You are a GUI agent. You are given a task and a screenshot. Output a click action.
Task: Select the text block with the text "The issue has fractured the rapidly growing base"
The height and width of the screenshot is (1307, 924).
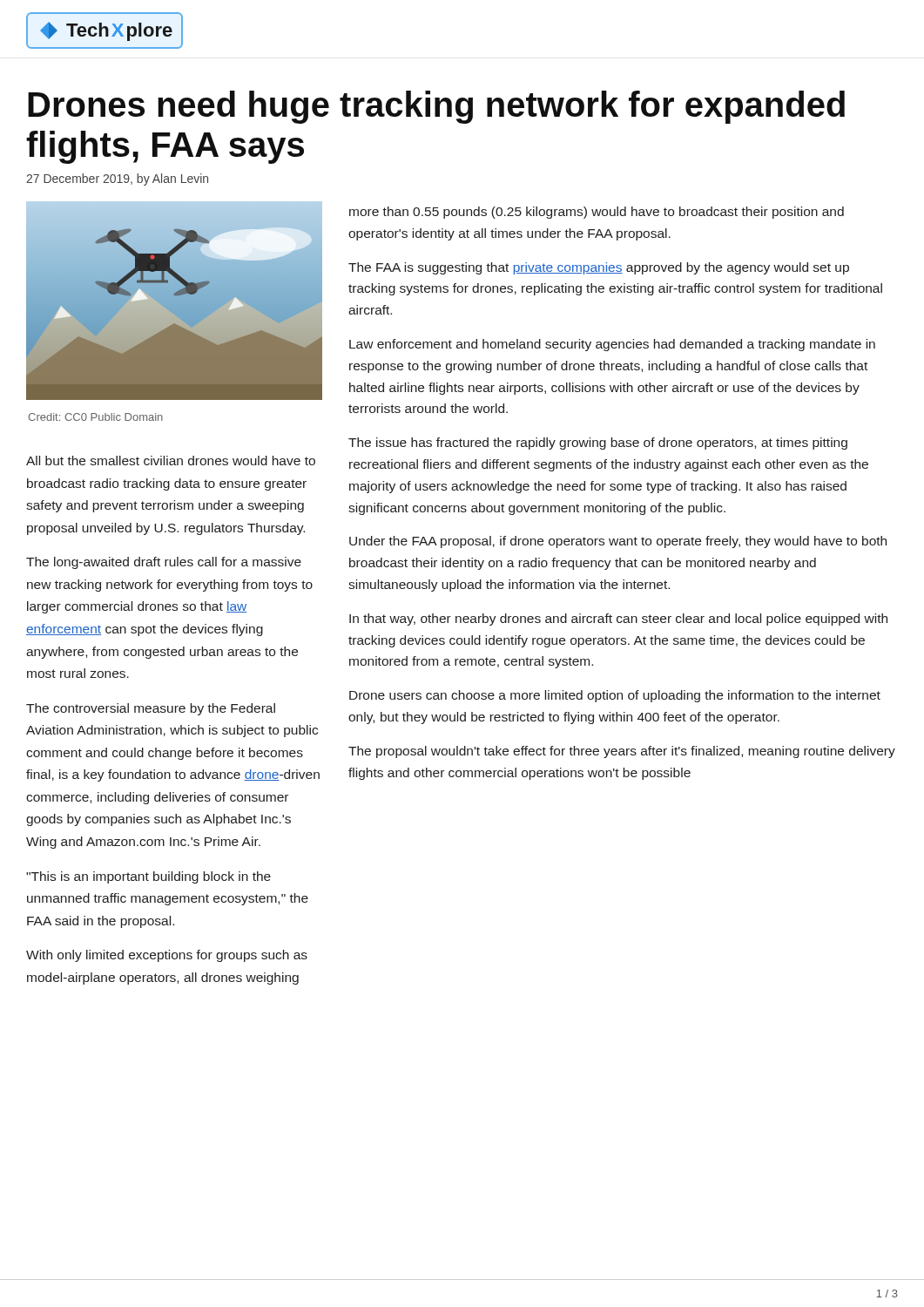tap(623, 476)
